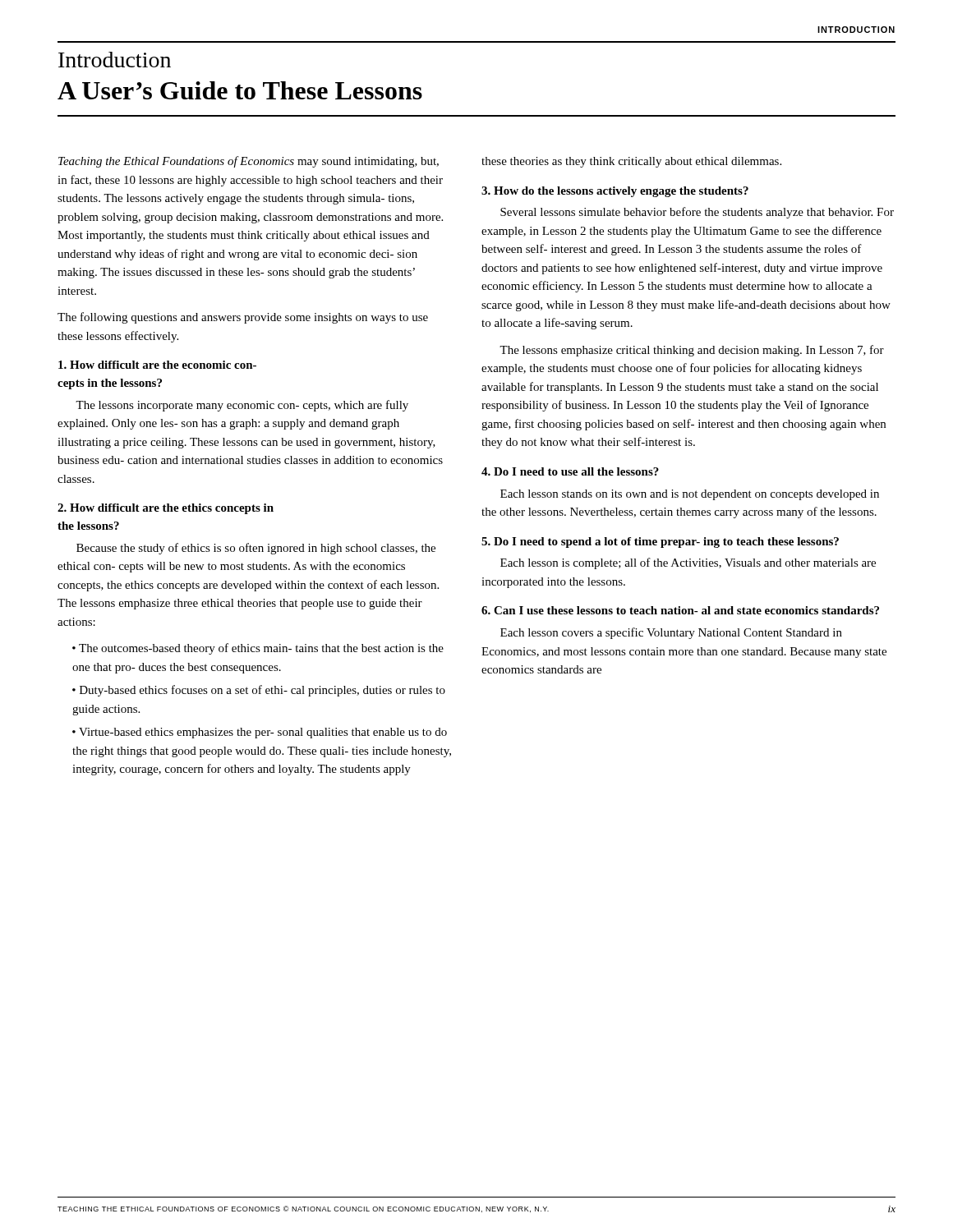This screenshot has height=1232, width=953.
Task: Select the element starting "5. Do I need to"
Action: tap(688, 542)
